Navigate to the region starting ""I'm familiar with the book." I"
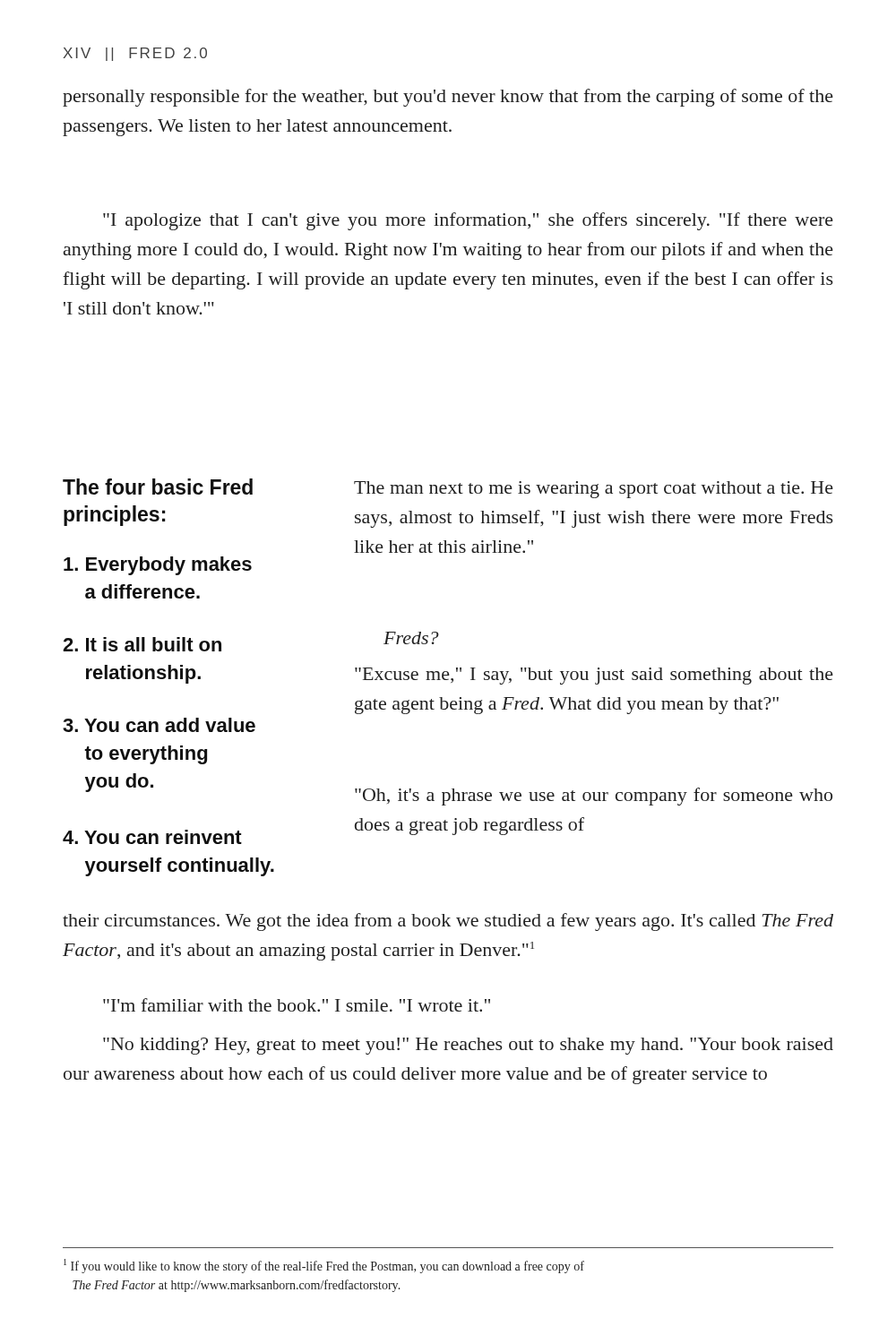 click(x=297, y=1005)
